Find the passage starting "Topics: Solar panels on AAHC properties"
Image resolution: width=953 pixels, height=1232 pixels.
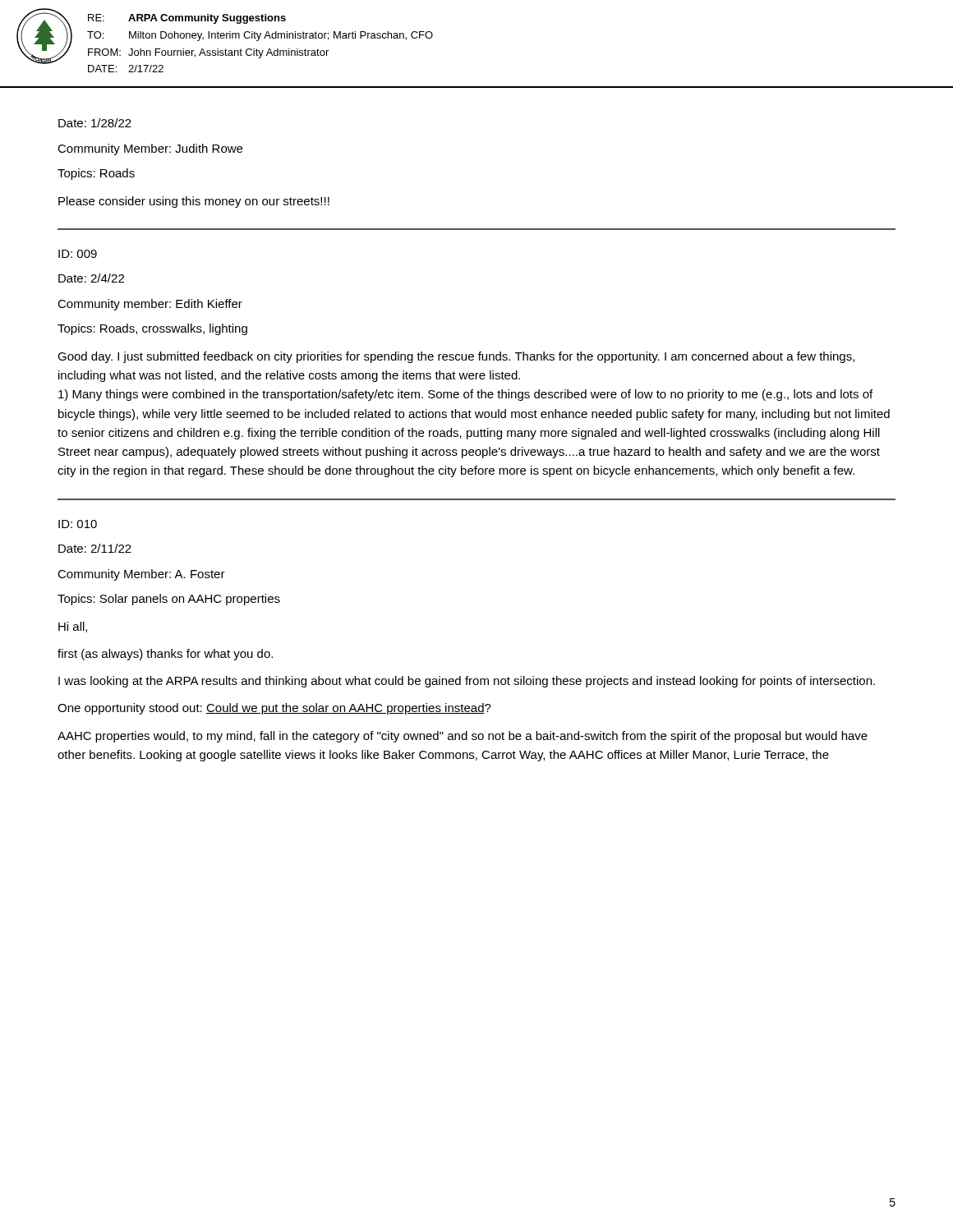[x=169, y=599]
